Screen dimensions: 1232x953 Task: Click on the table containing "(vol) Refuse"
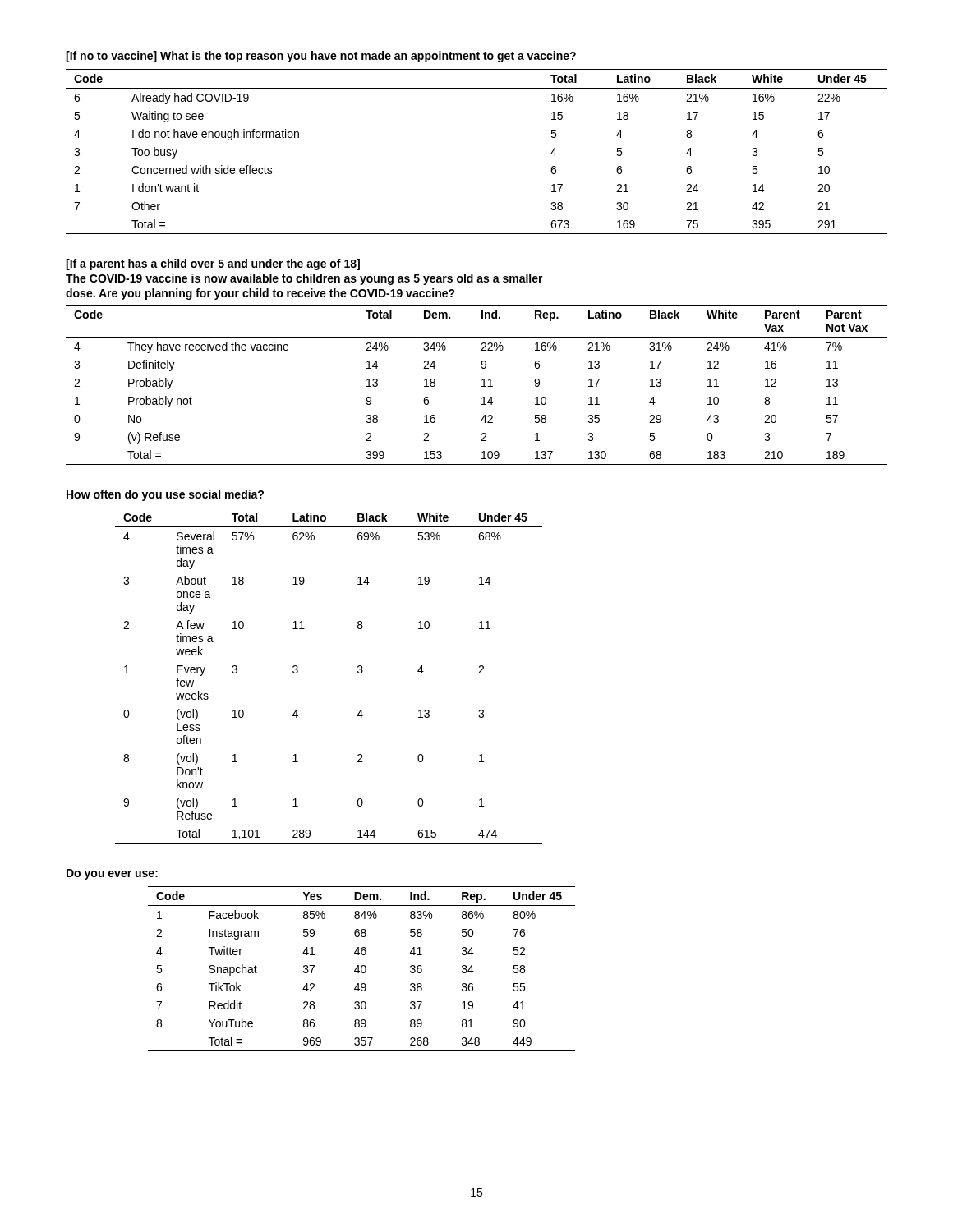(x=476, y=676)
